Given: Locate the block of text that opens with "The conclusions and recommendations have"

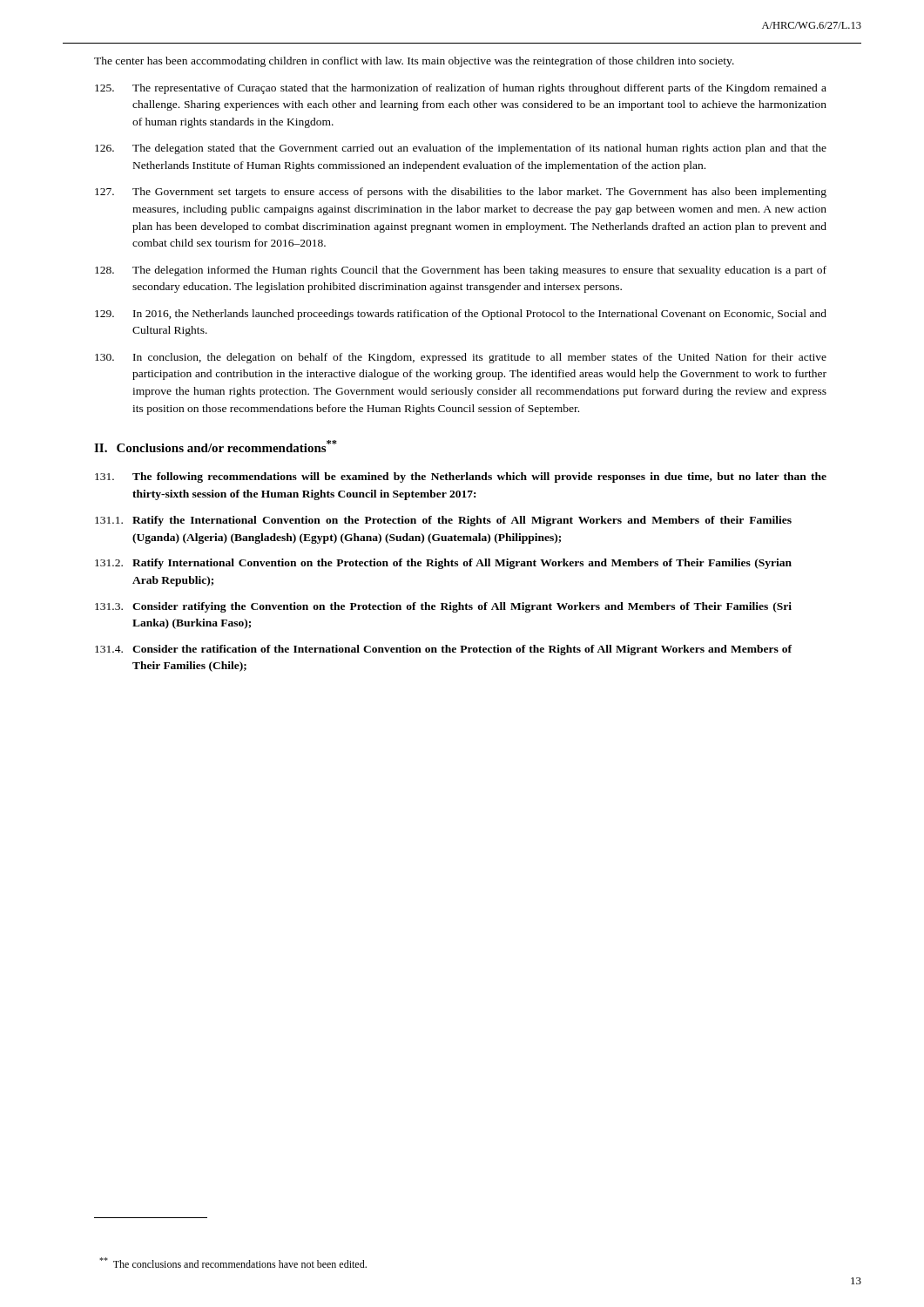Looking at the screenshot, I should [231, 1263].
